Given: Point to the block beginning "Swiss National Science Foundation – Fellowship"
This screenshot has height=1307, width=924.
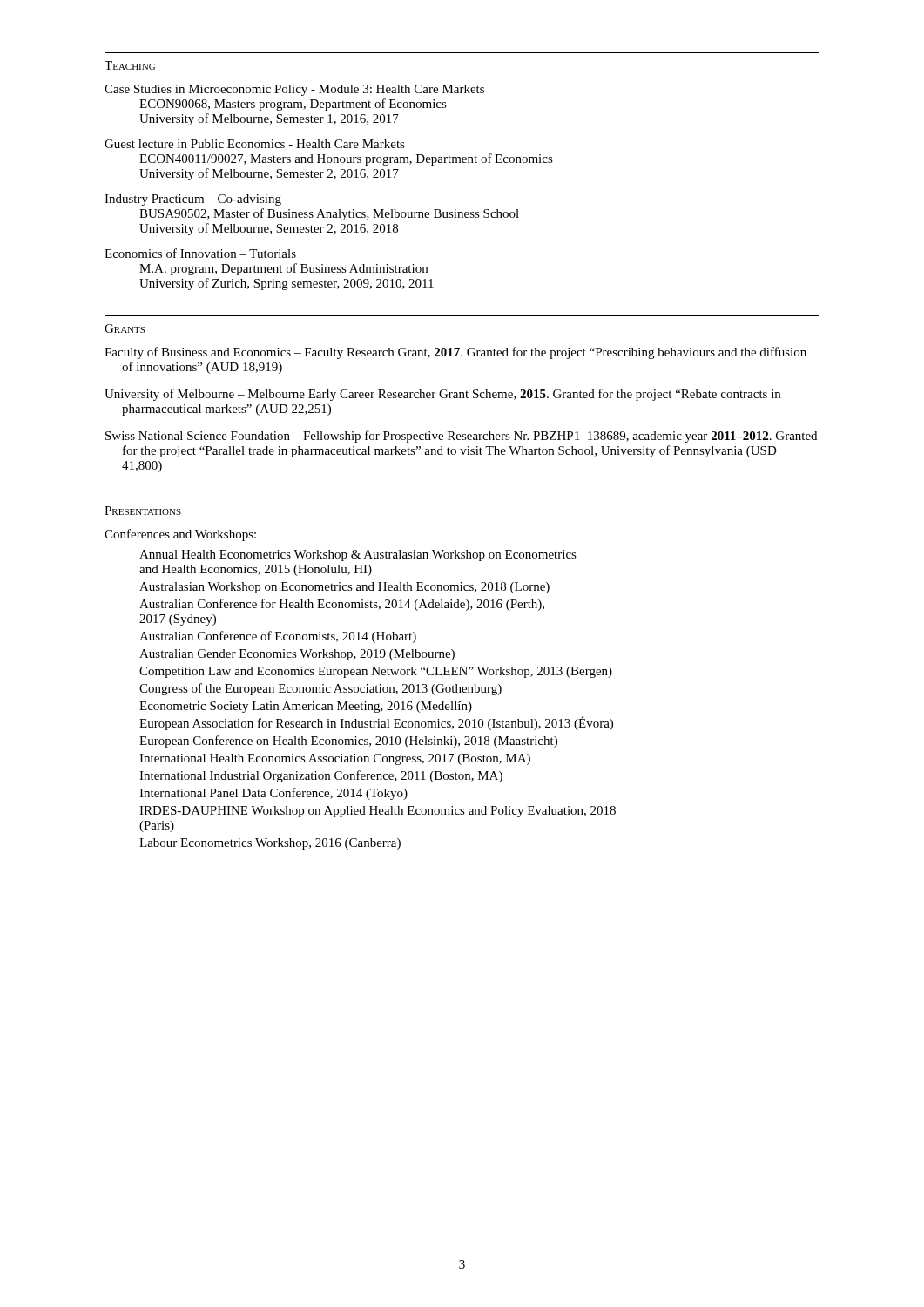Looking at the screenshot, I should pyautogui.click(x=461, y=450).
